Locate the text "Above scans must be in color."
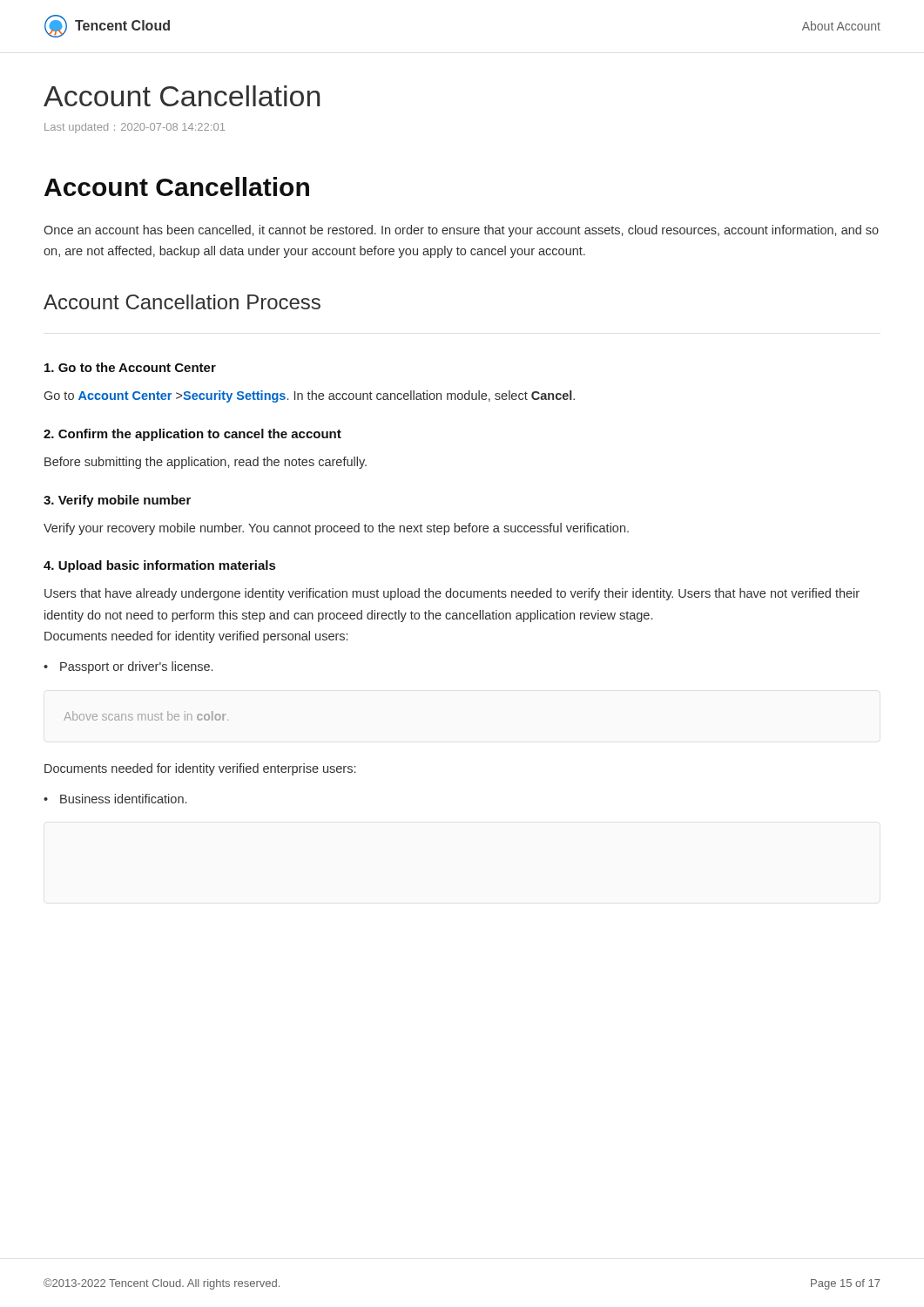The height and width of the screenshot is (1307, 924). (147, 716)
